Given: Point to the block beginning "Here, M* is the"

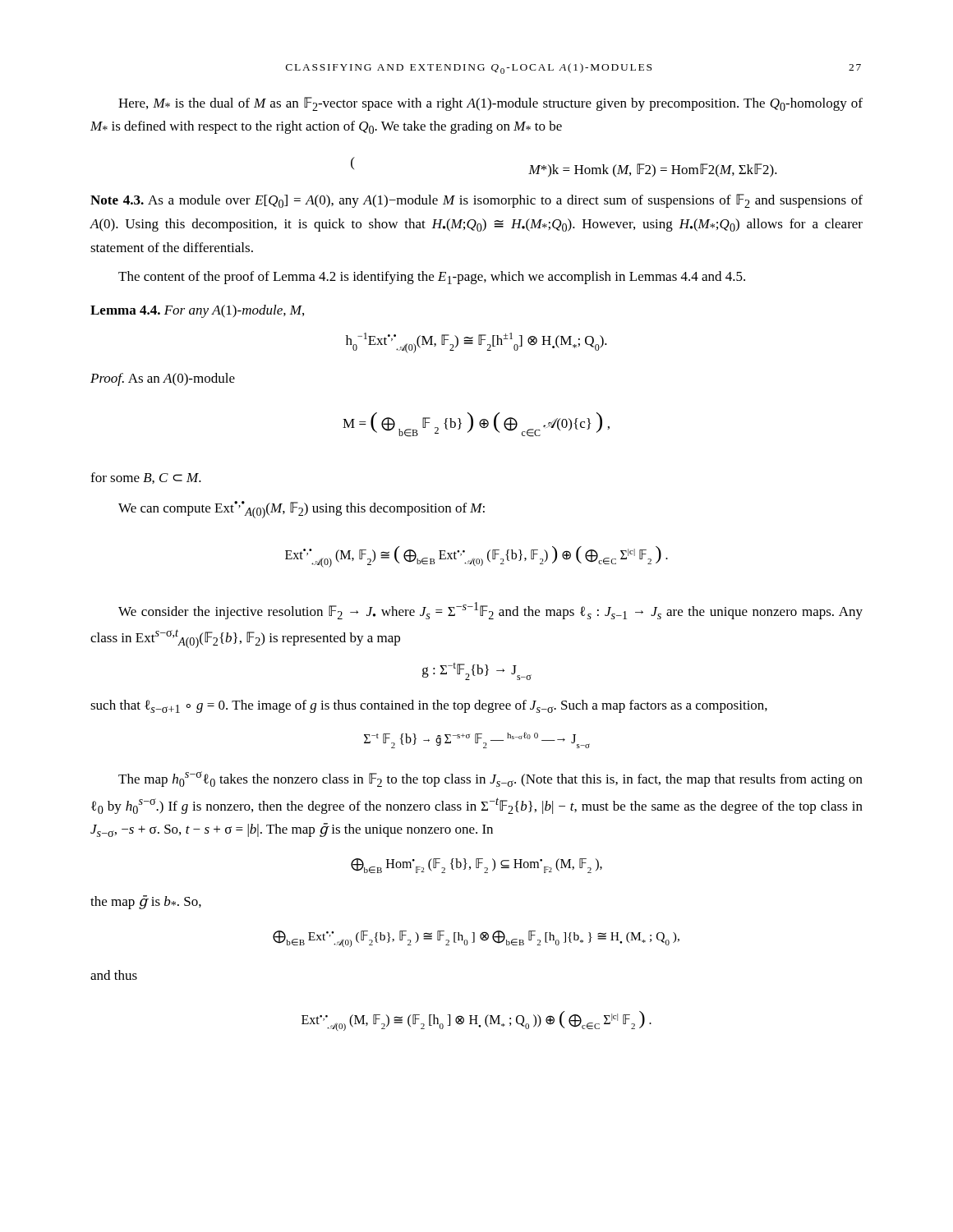Looking at the screenshot, I should 476,116.
